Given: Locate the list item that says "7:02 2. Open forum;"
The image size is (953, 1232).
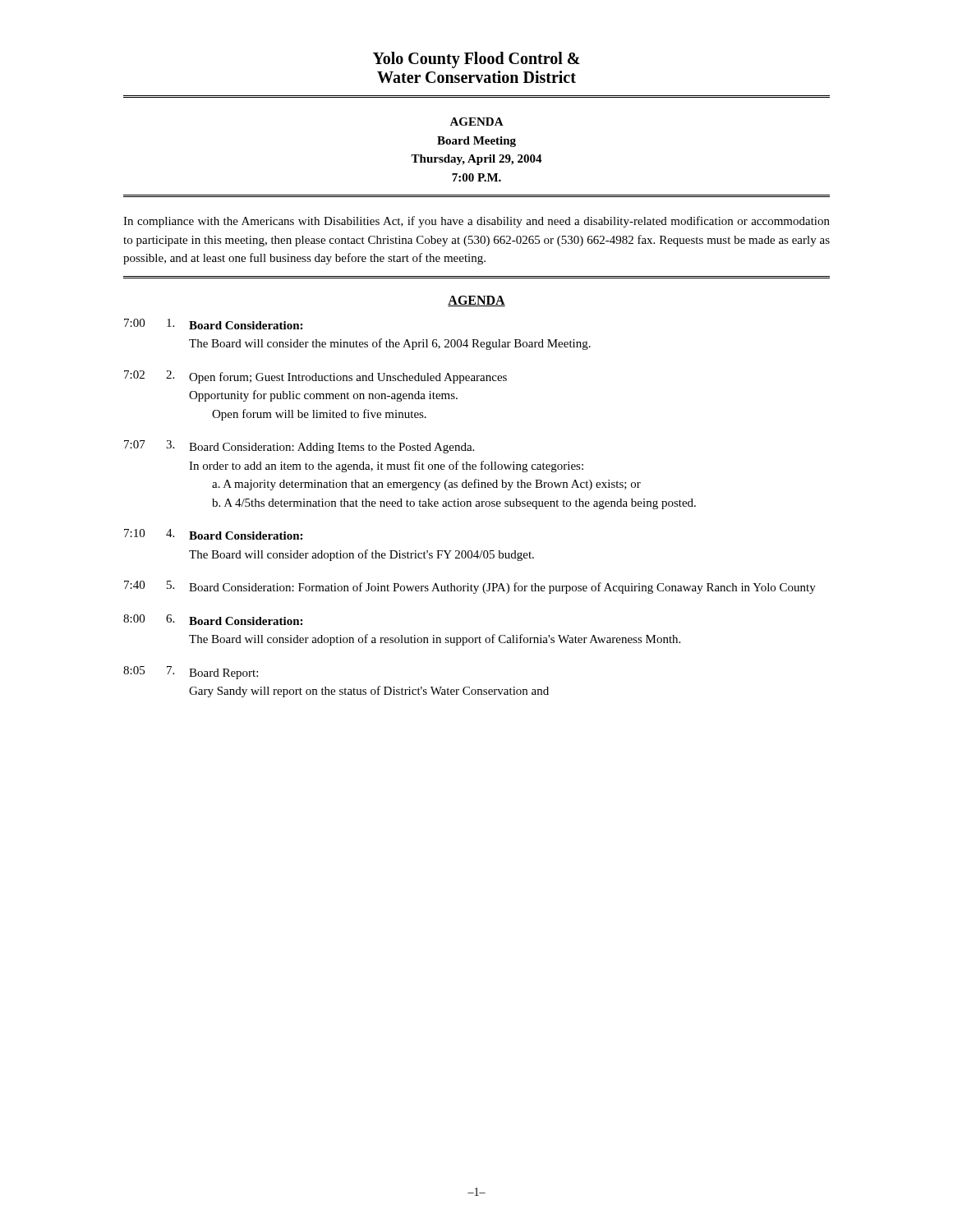Looking at the screenshot, I should coord(315,377).
